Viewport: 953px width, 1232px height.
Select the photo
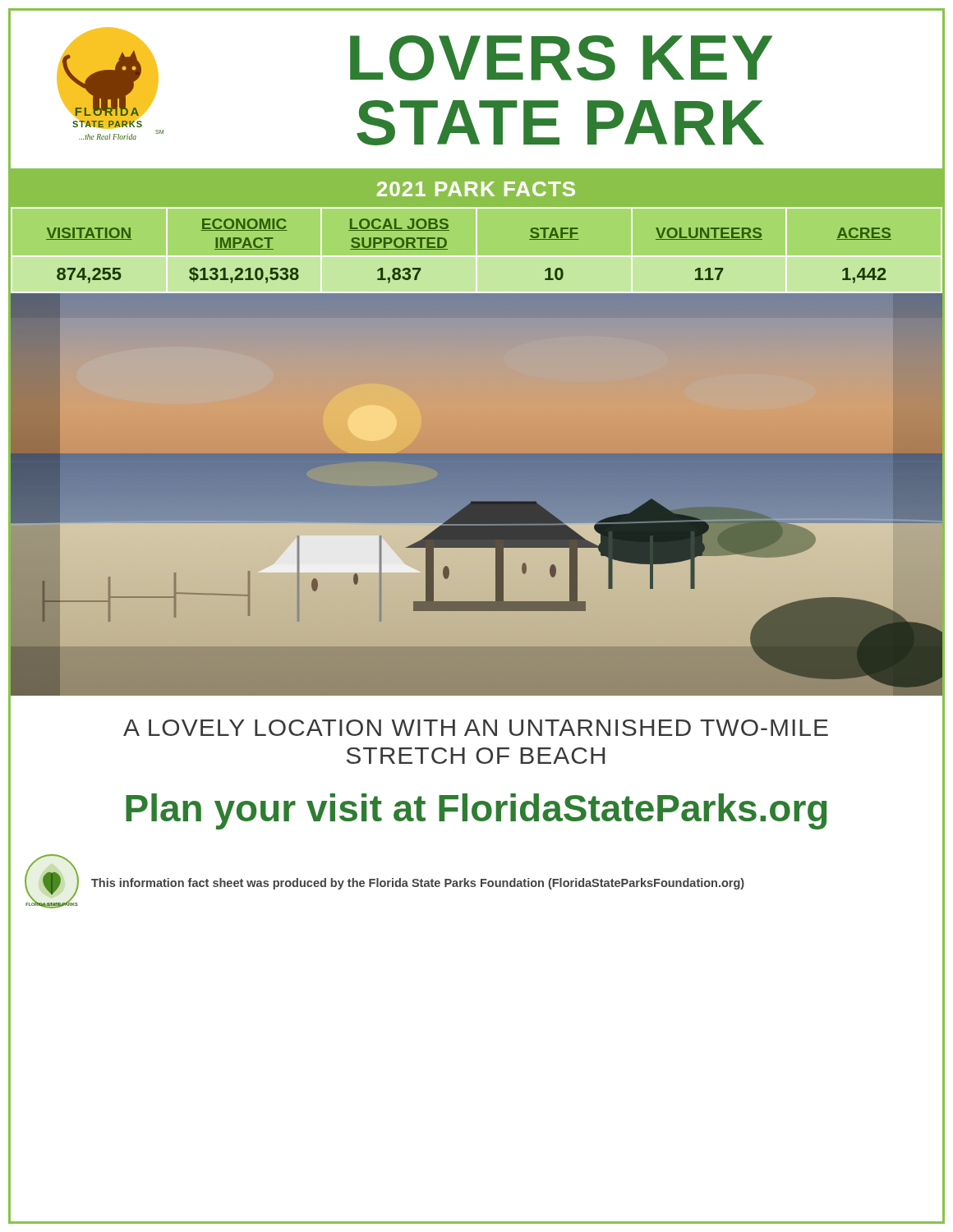click(476, 495)
